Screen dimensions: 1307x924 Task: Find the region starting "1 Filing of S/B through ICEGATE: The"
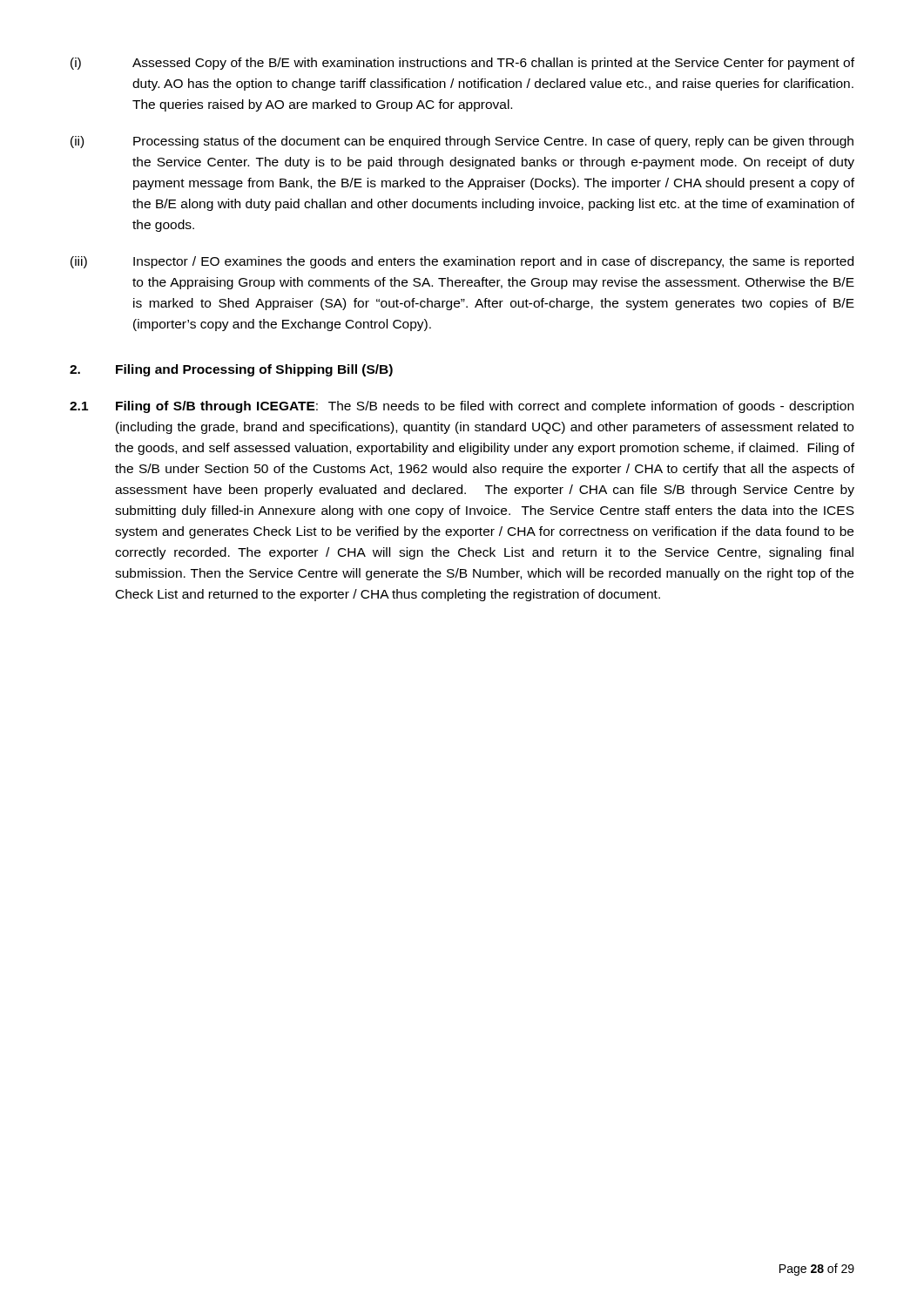[462, 500]
